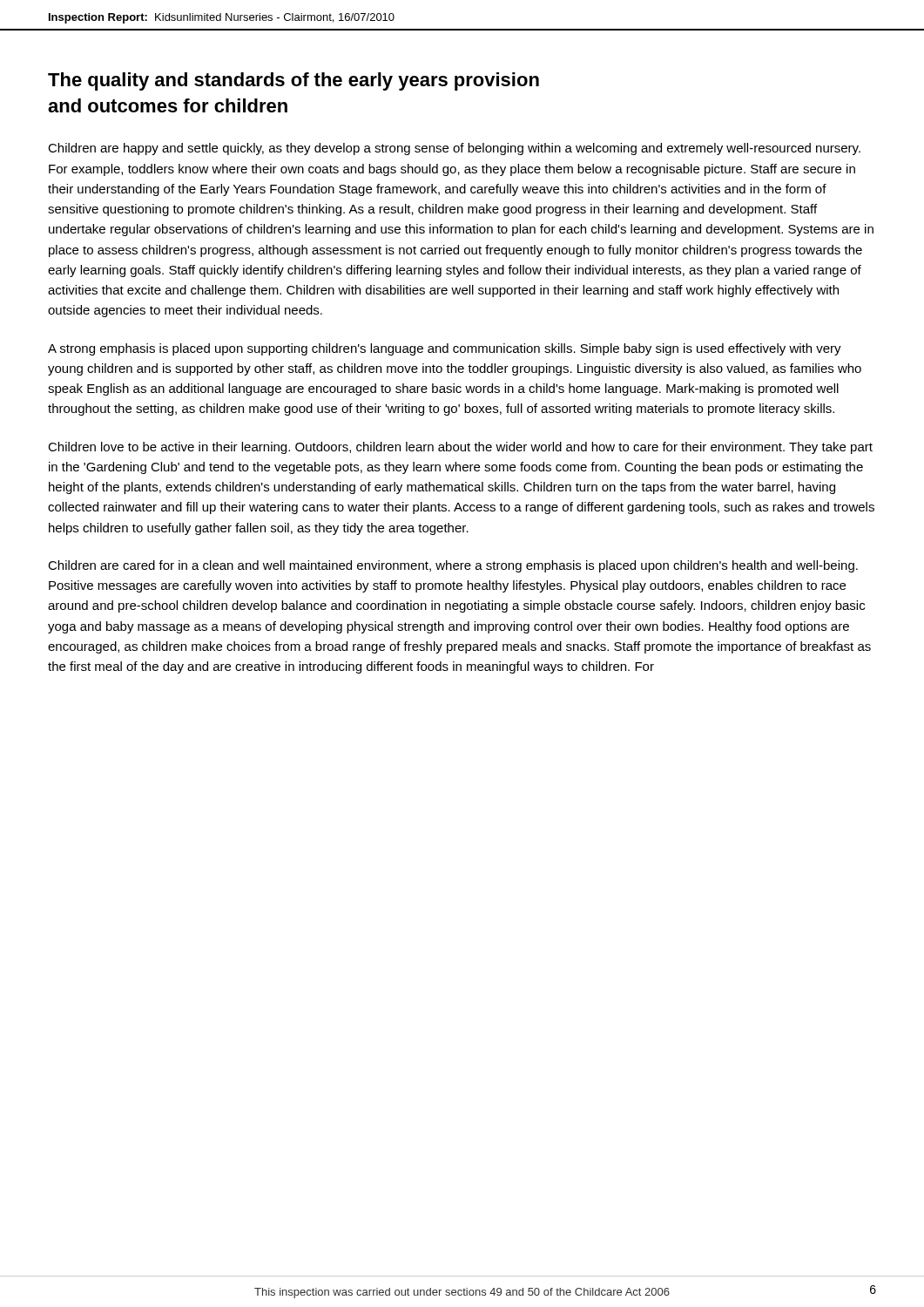Click the passage that begins "Children are happy and"
The image size is (924, 1307).
(x=462, y=229)
